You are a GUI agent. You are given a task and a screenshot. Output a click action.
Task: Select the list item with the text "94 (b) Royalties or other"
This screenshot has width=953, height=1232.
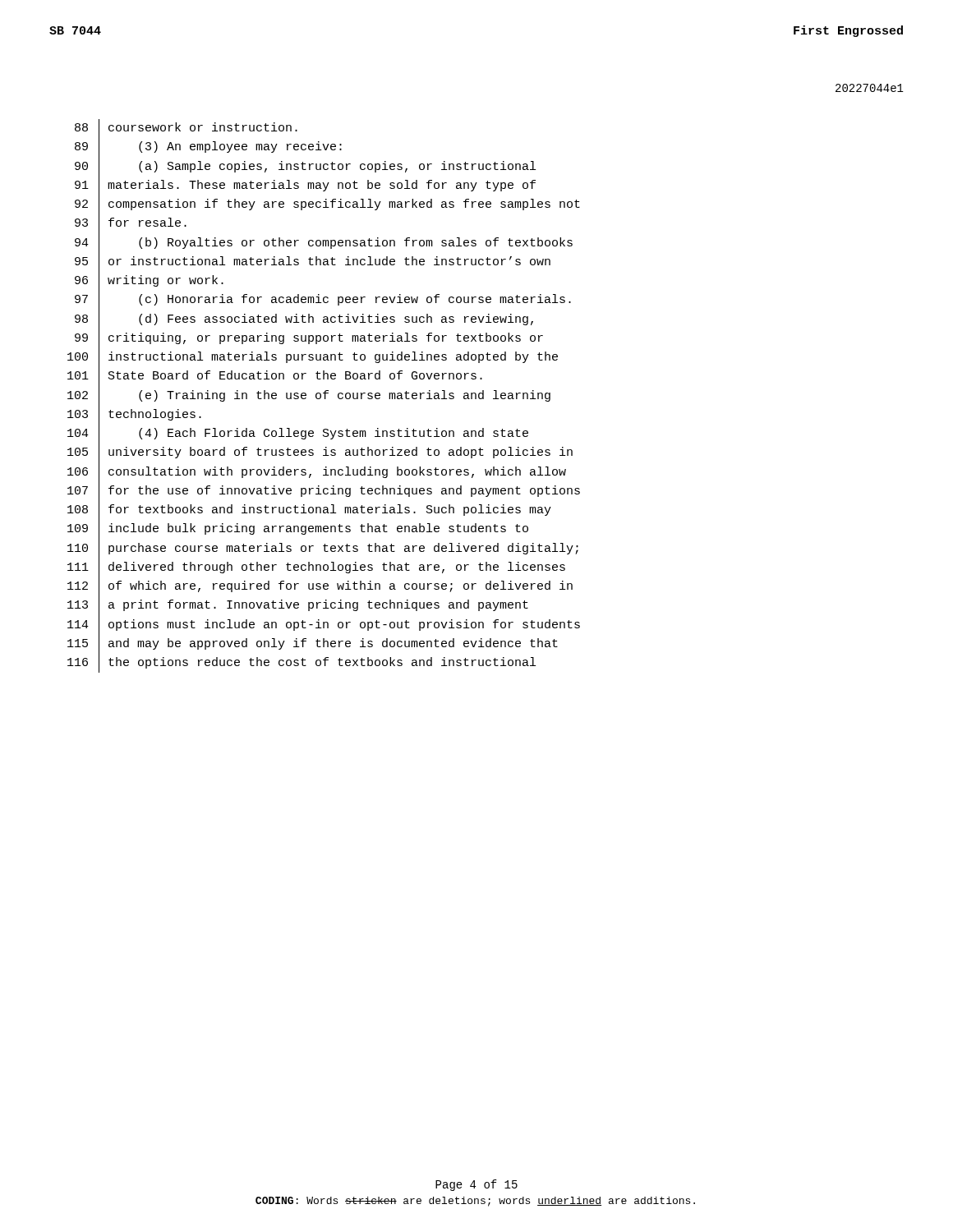tap(311, 243)
